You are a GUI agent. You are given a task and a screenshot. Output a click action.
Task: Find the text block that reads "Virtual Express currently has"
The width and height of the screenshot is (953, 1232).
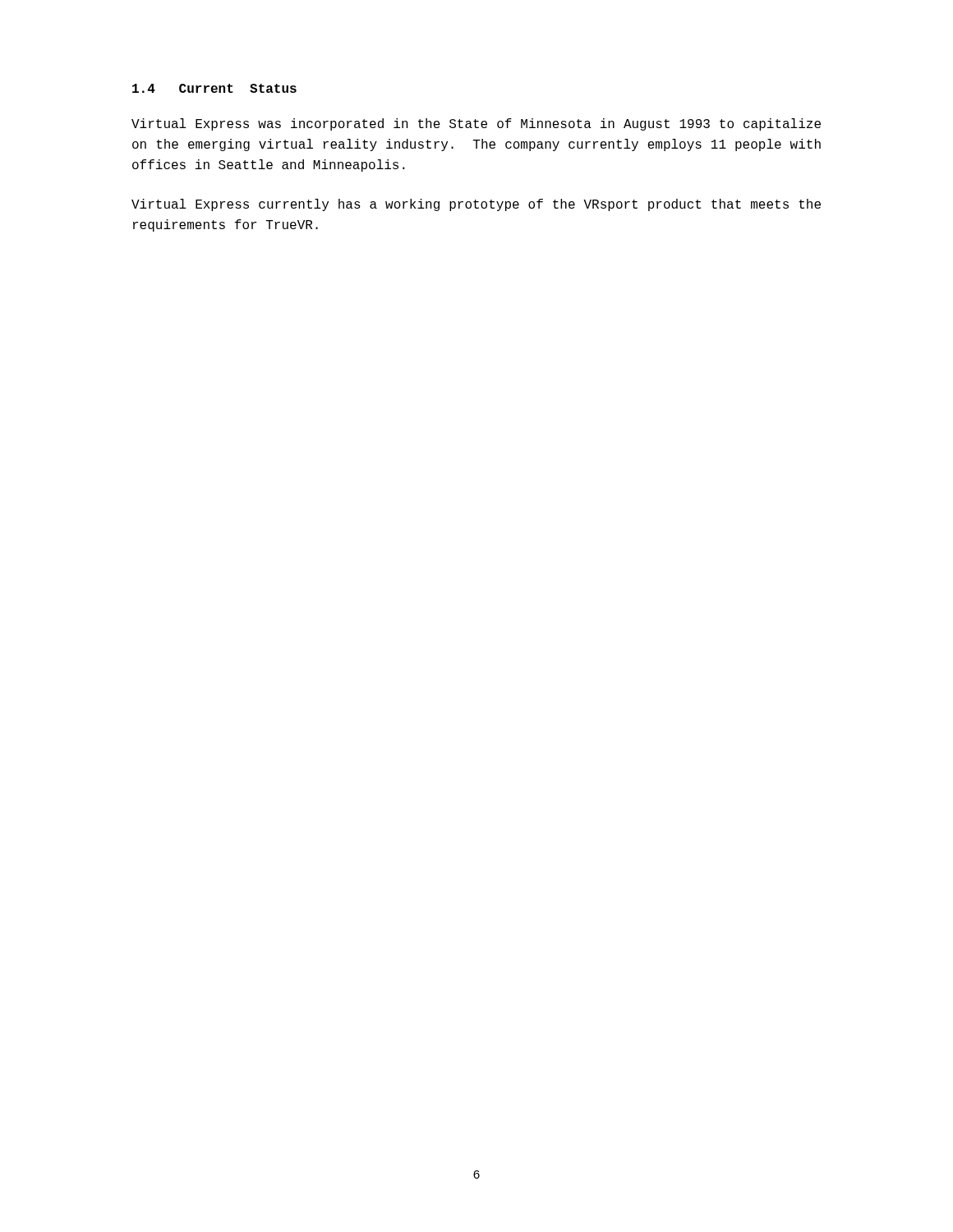(x=476, y=216)
